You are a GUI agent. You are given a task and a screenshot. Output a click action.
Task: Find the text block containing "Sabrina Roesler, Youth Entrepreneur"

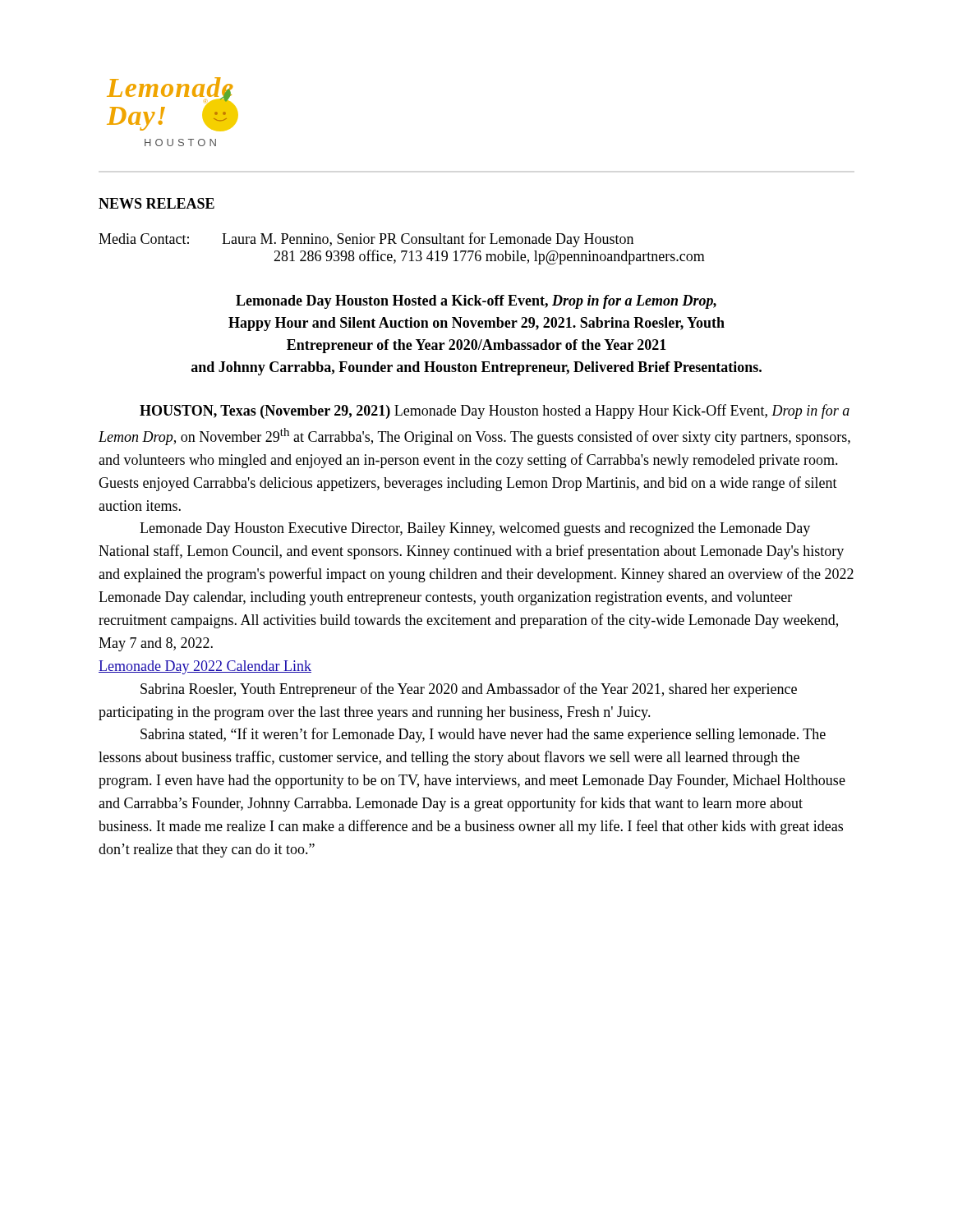(x=476, y=701)
